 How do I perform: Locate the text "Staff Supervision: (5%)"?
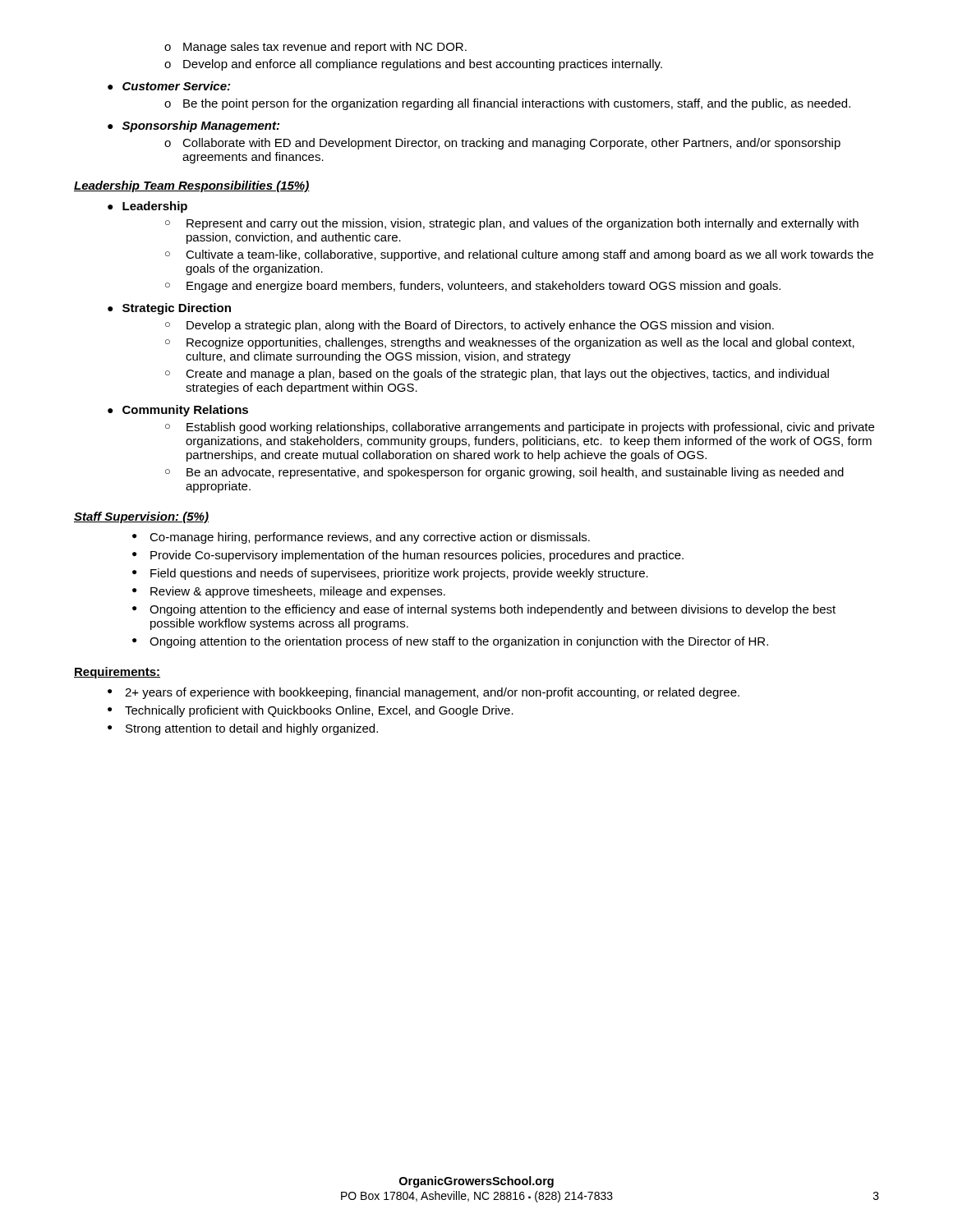click(x=141, y=516)
